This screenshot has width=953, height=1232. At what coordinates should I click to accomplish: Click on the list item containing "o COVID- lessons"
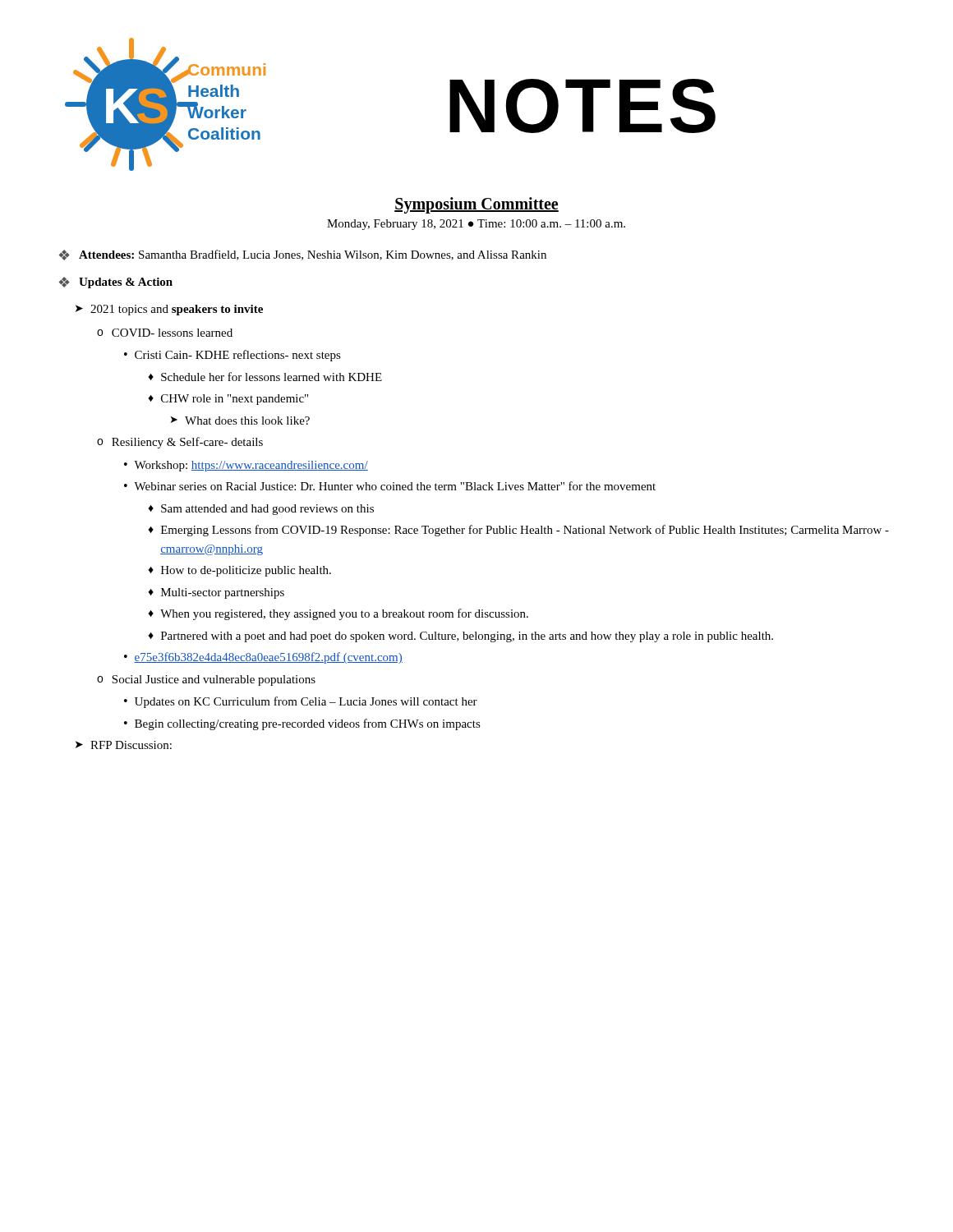[165, 333]
